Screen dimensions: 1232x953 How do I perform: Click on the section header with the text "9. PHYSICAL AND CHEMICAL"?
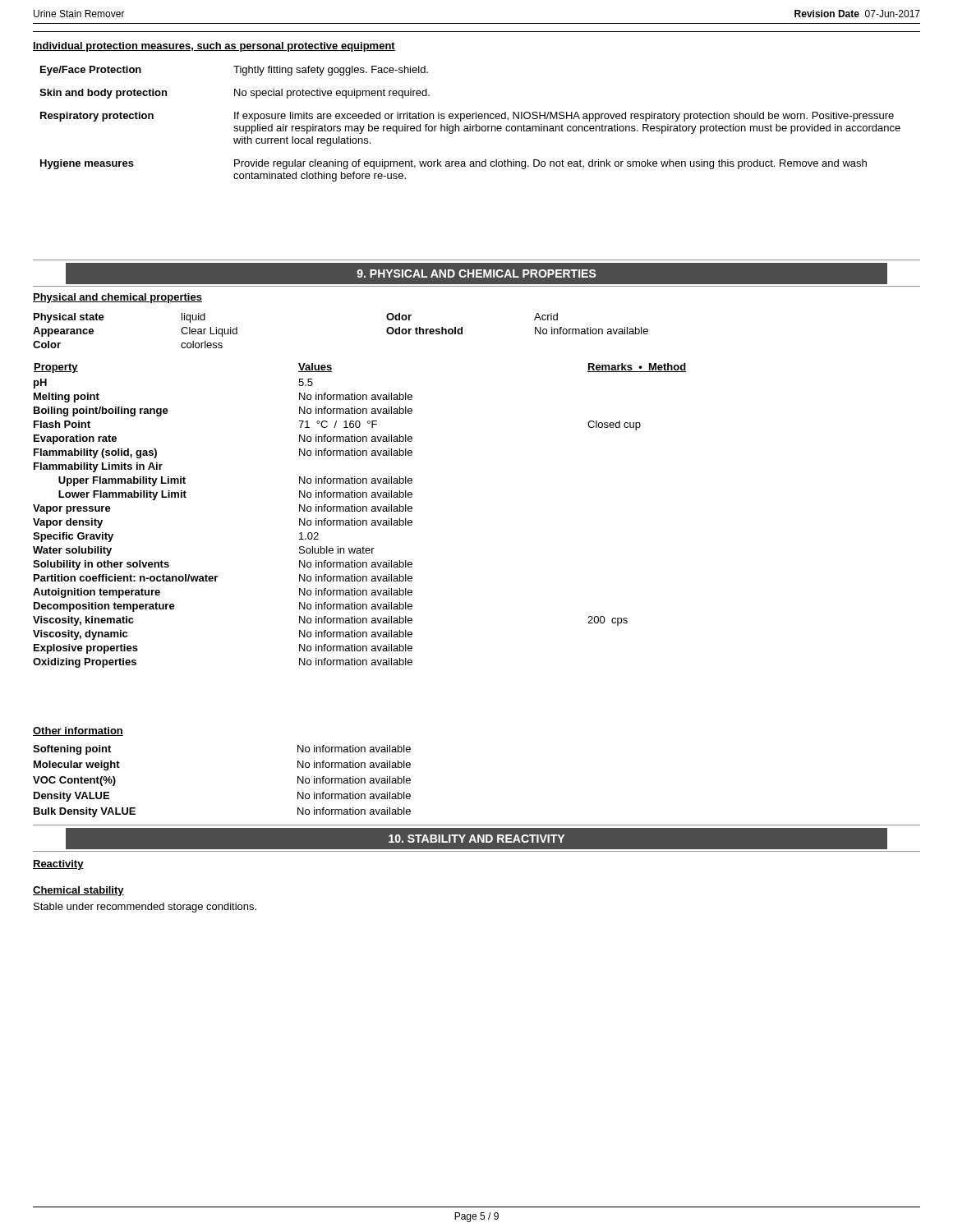pyautogui.click(x=476, y=274)
